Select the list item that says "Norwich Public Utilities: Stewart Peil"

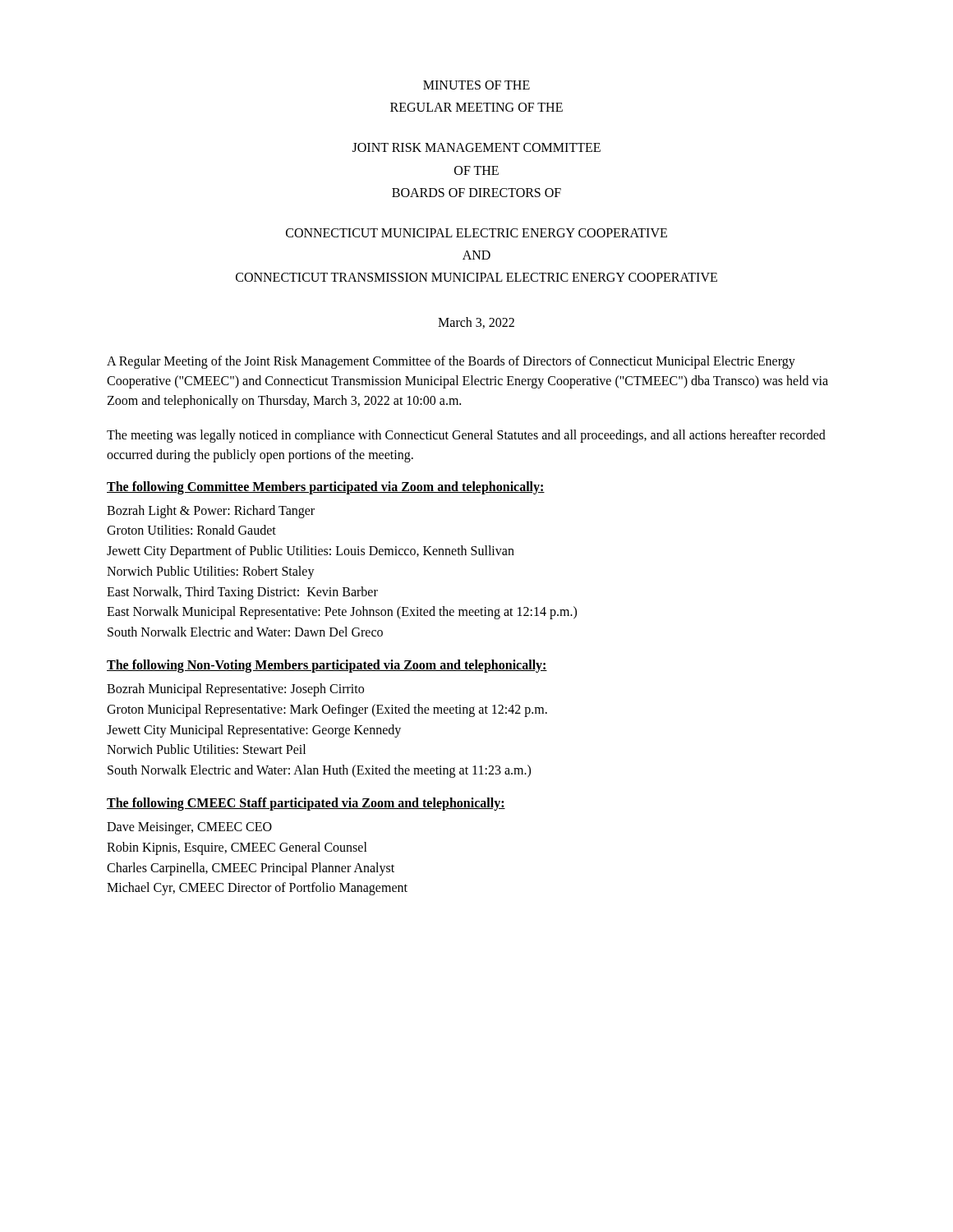(206, 750)
